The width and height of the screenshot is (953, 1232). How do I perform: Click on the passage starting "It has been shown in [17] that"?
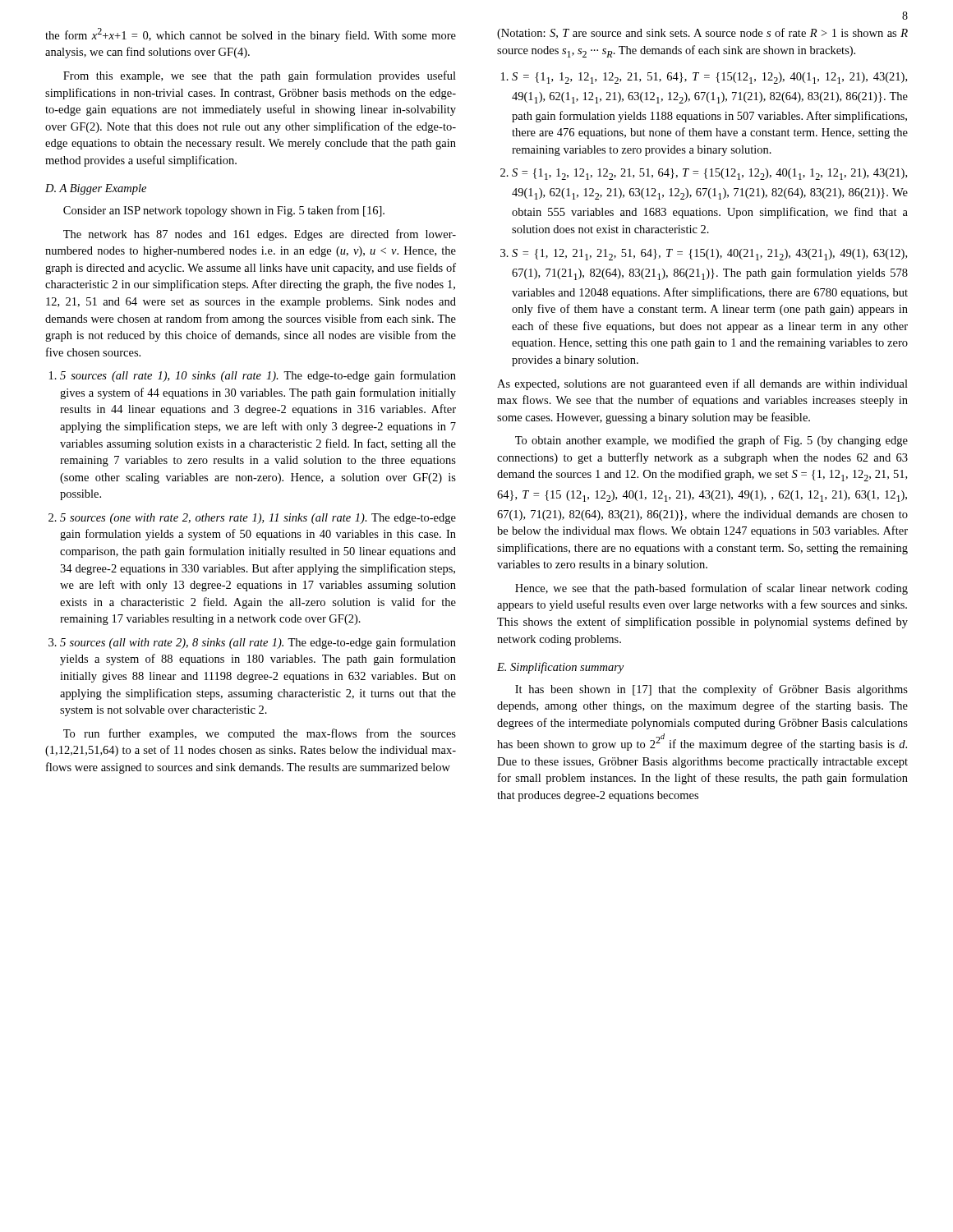coord(702,742)
